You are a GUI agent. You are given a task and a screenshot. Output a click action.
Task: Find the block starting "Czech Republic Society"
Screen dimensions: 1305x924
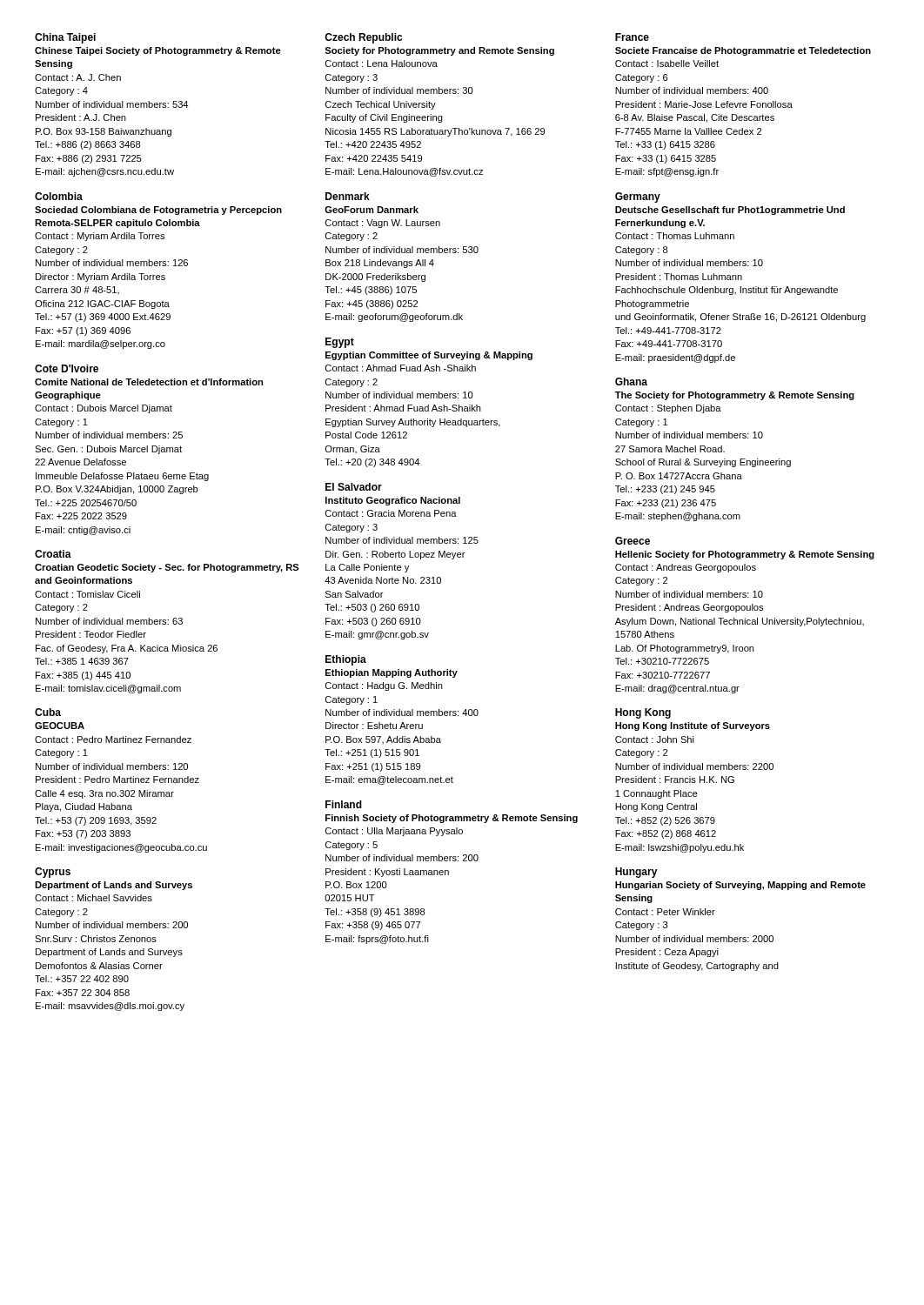click(462, 105)
